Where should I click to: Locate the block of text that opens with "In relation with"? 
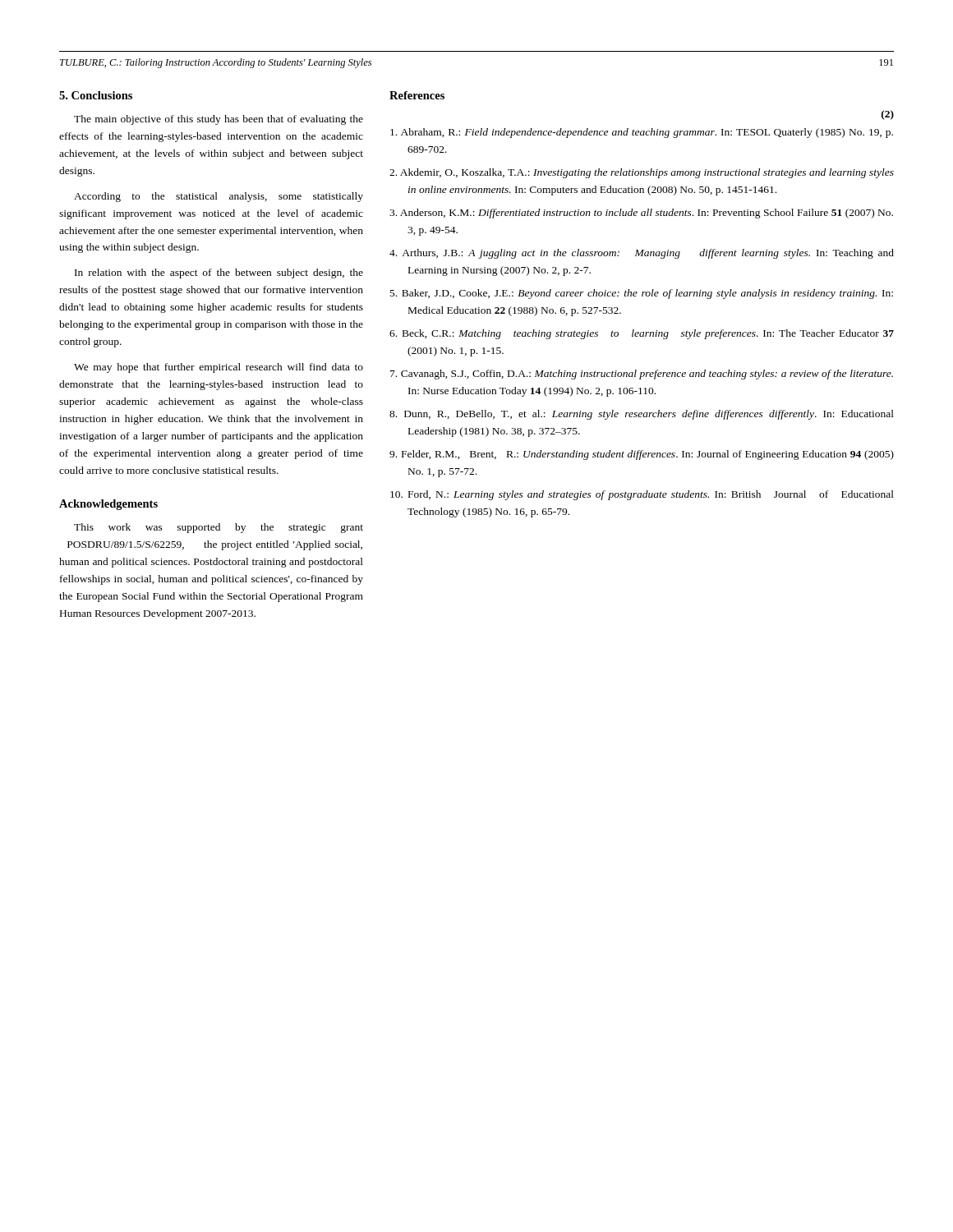(211, 307)
